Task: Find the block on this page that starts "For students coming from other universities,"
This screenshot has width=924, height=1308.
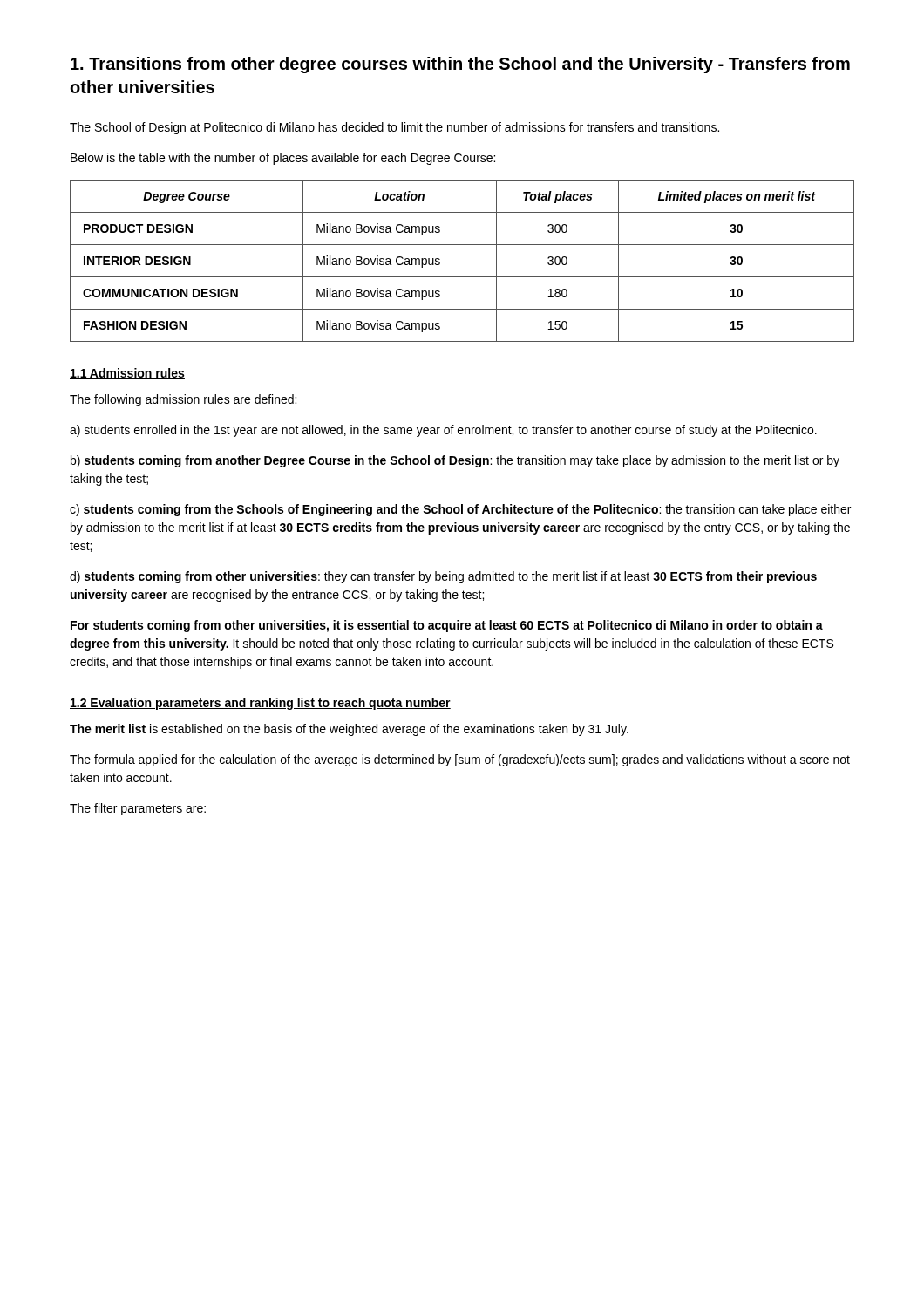Action: tap(452, 644)
